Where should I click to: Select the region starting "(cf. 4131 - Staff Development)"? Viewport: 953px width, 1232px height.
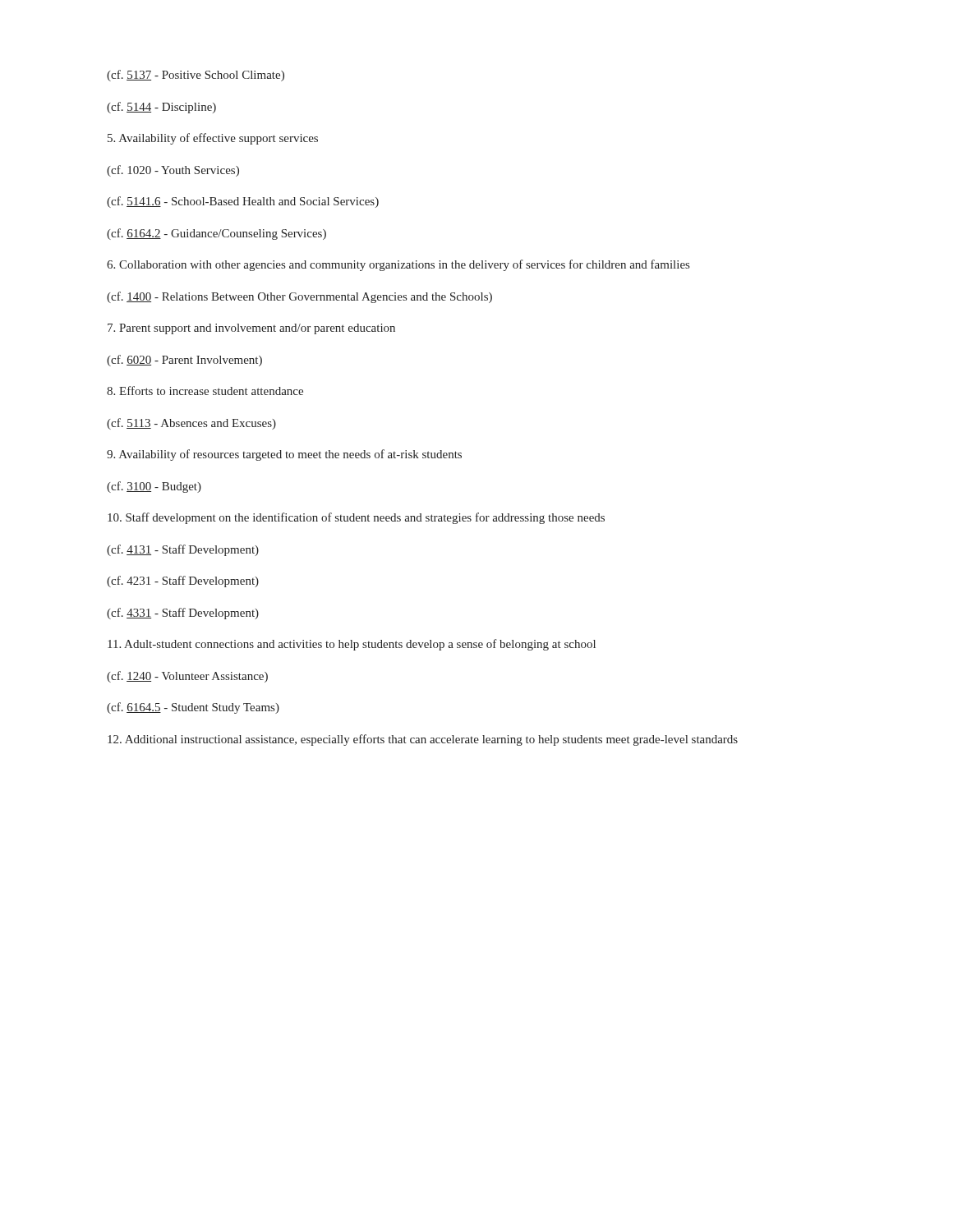coord(183,549)
